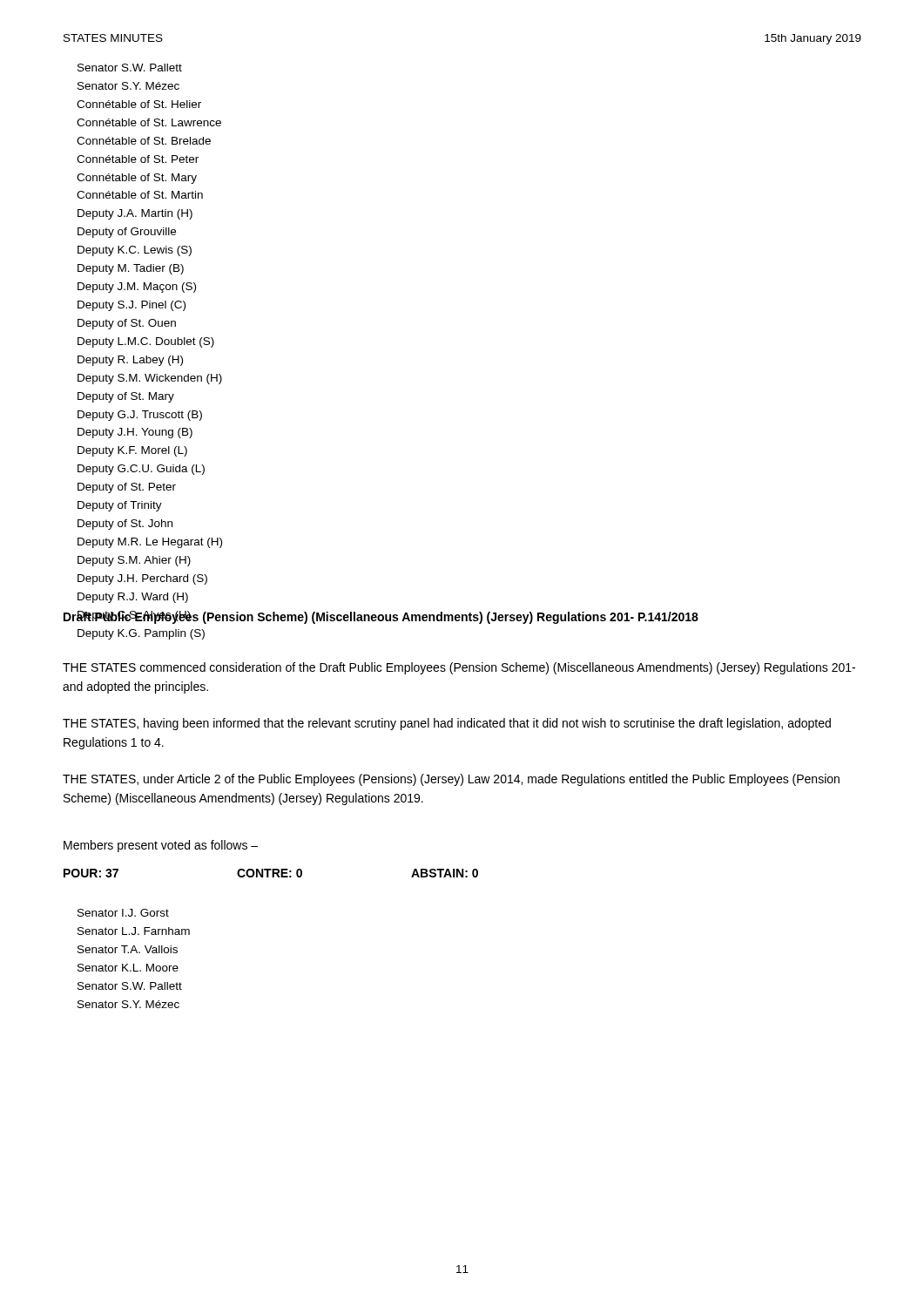
Task: Select the list item that reads "Deputy R.J. Ward (H)"
Action: click(x=133, y=596)
